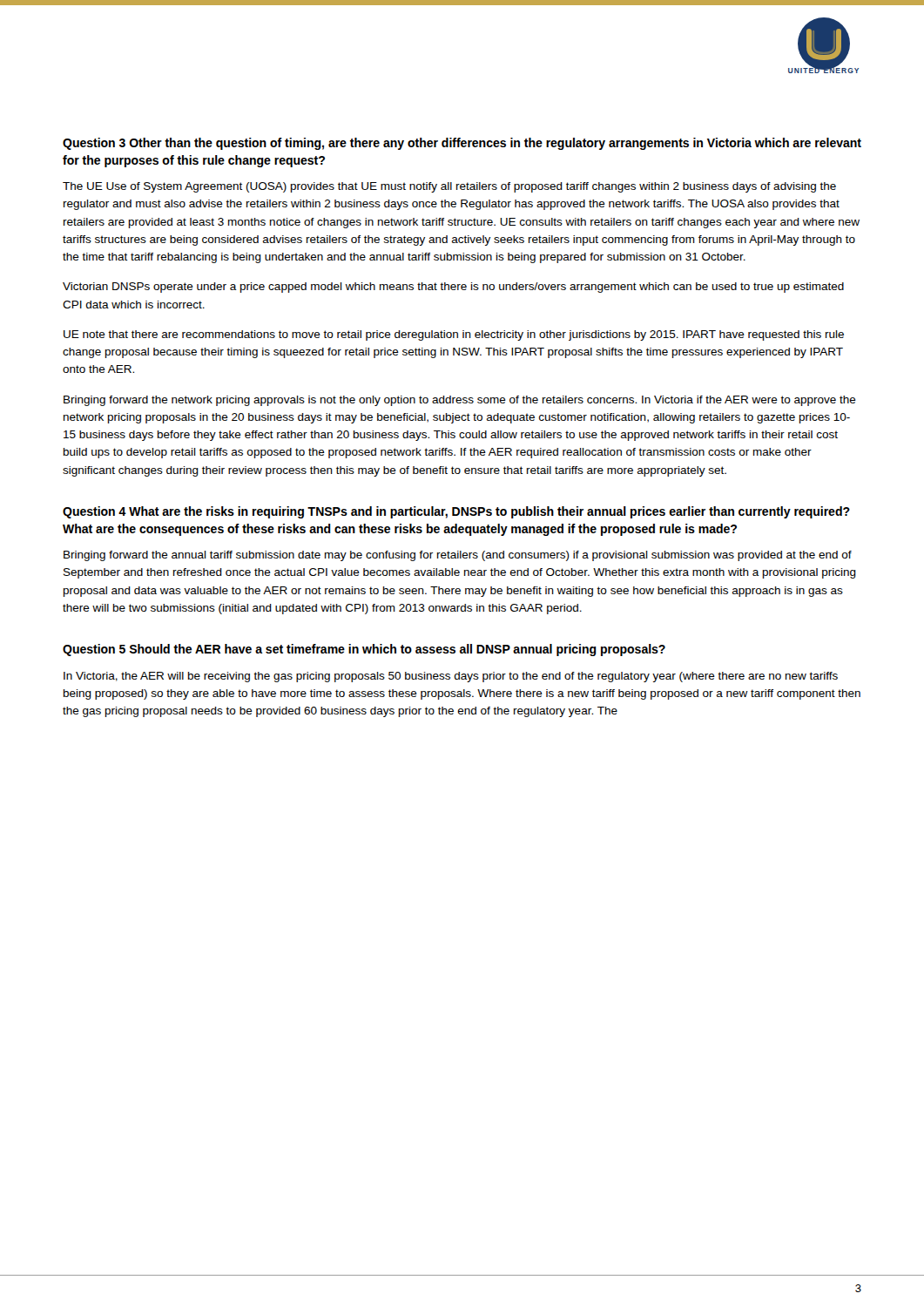Find the section header on this page that starts "Question 4 What are the"
Image resolution: width=924 pixels, height=1307 pixels.
(x=456, y=520)
